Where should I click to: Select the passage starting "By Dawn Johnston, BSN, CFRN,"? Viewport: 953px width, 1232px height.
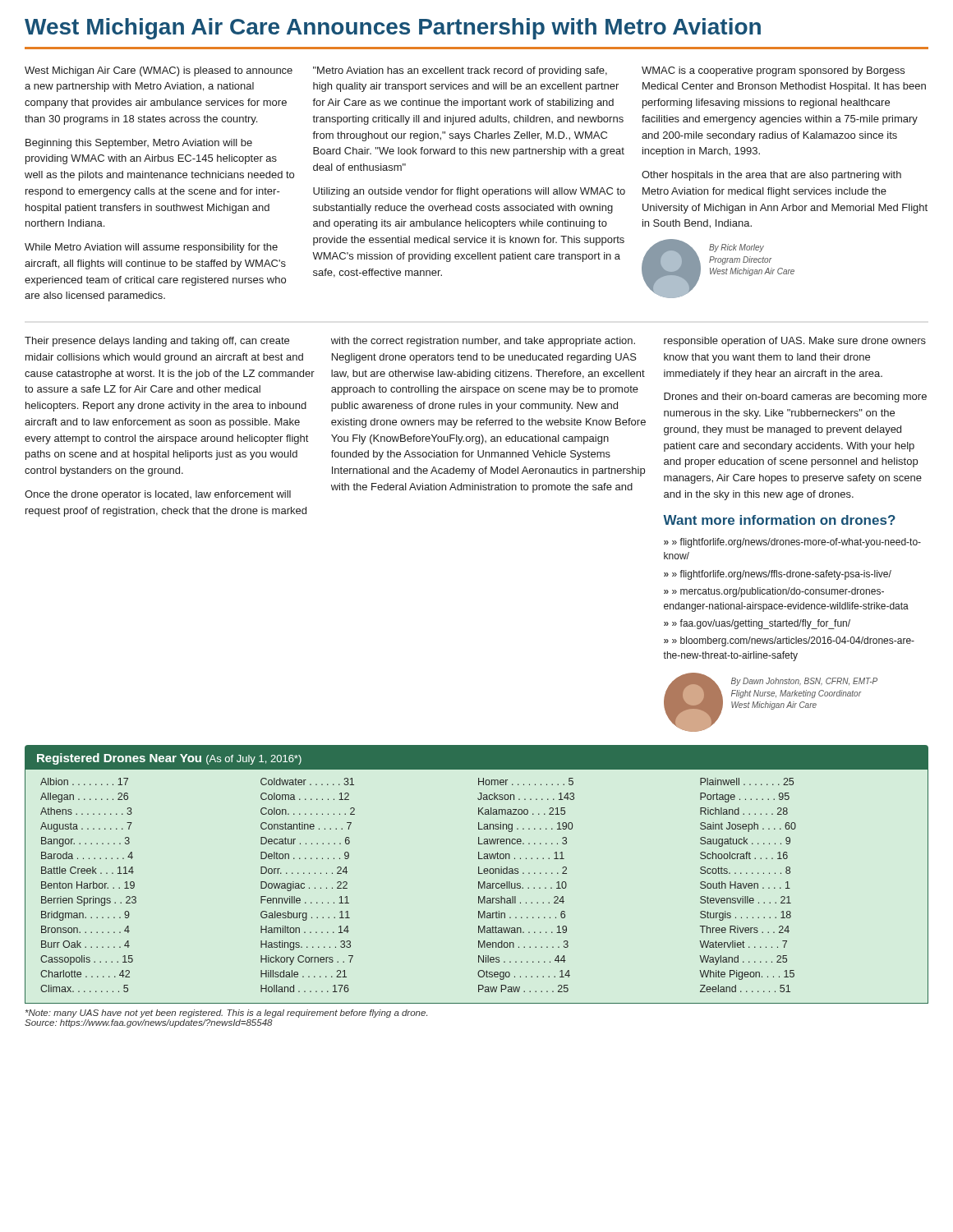point(804,693)
